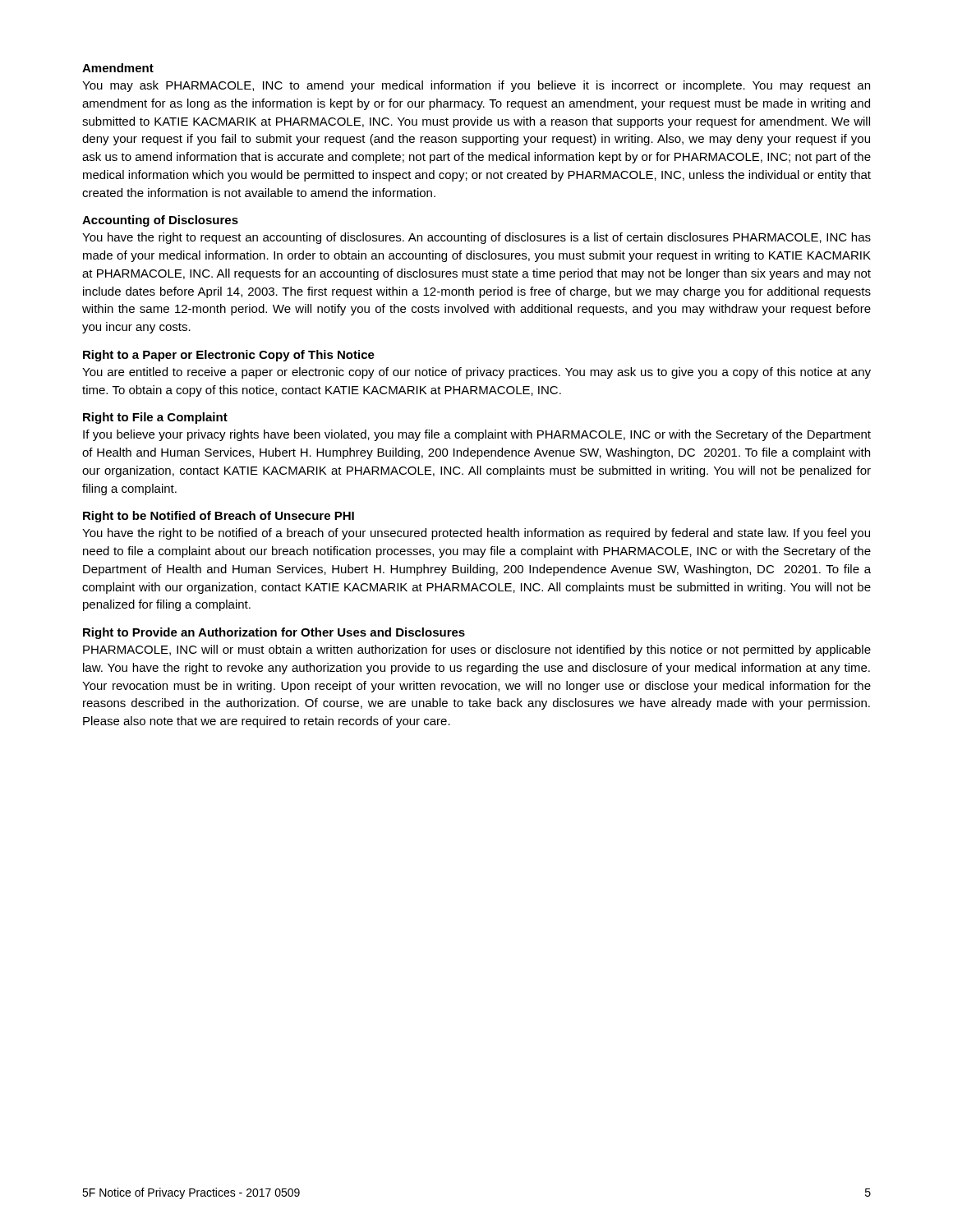
Task: Find the section header on this page that starts "Right to File a"
Action: click(x=155, y=417)
